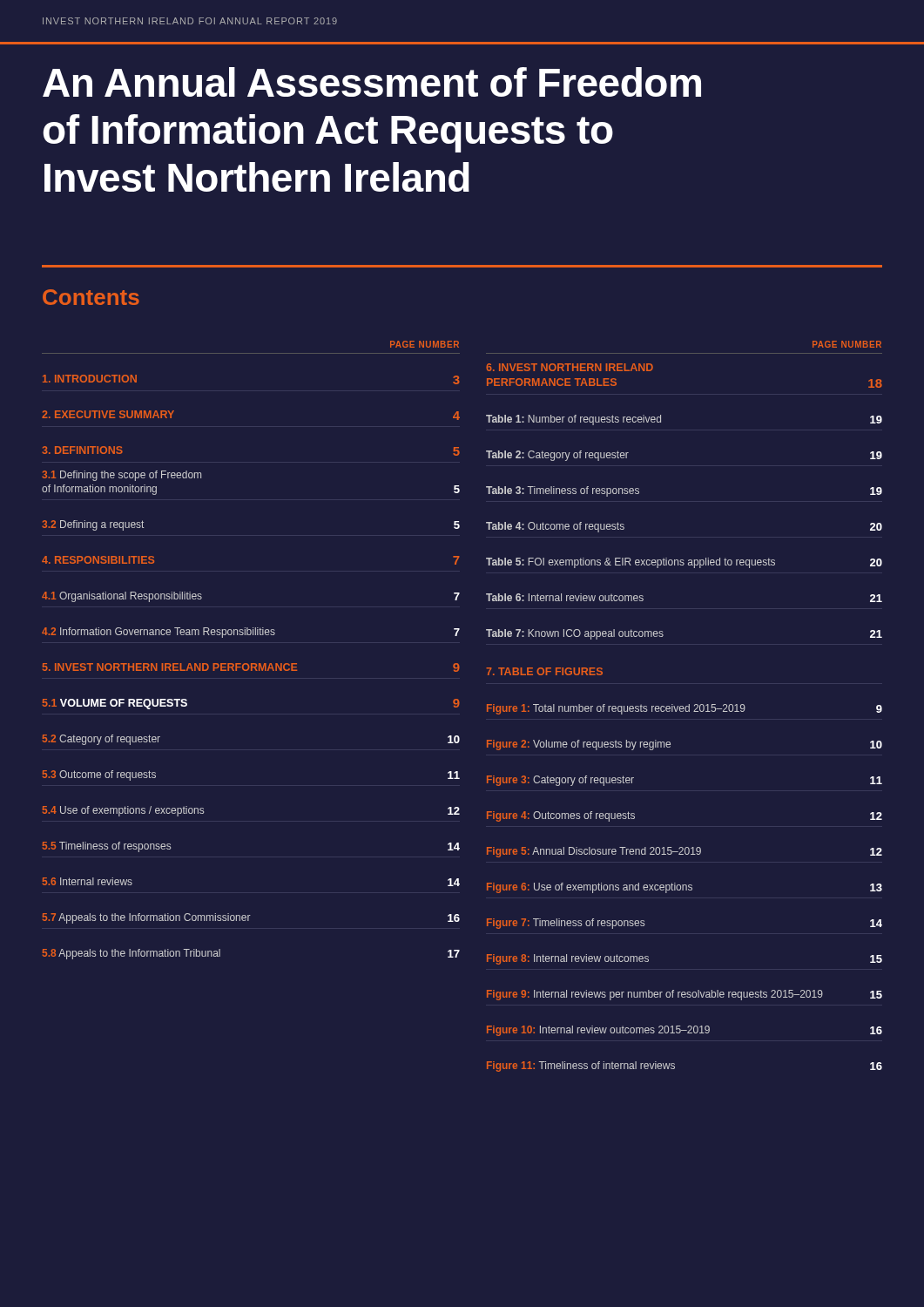Navigate to the text block starting "4.2 Information Governance Team Responsibilities 7"

(251, 632)
